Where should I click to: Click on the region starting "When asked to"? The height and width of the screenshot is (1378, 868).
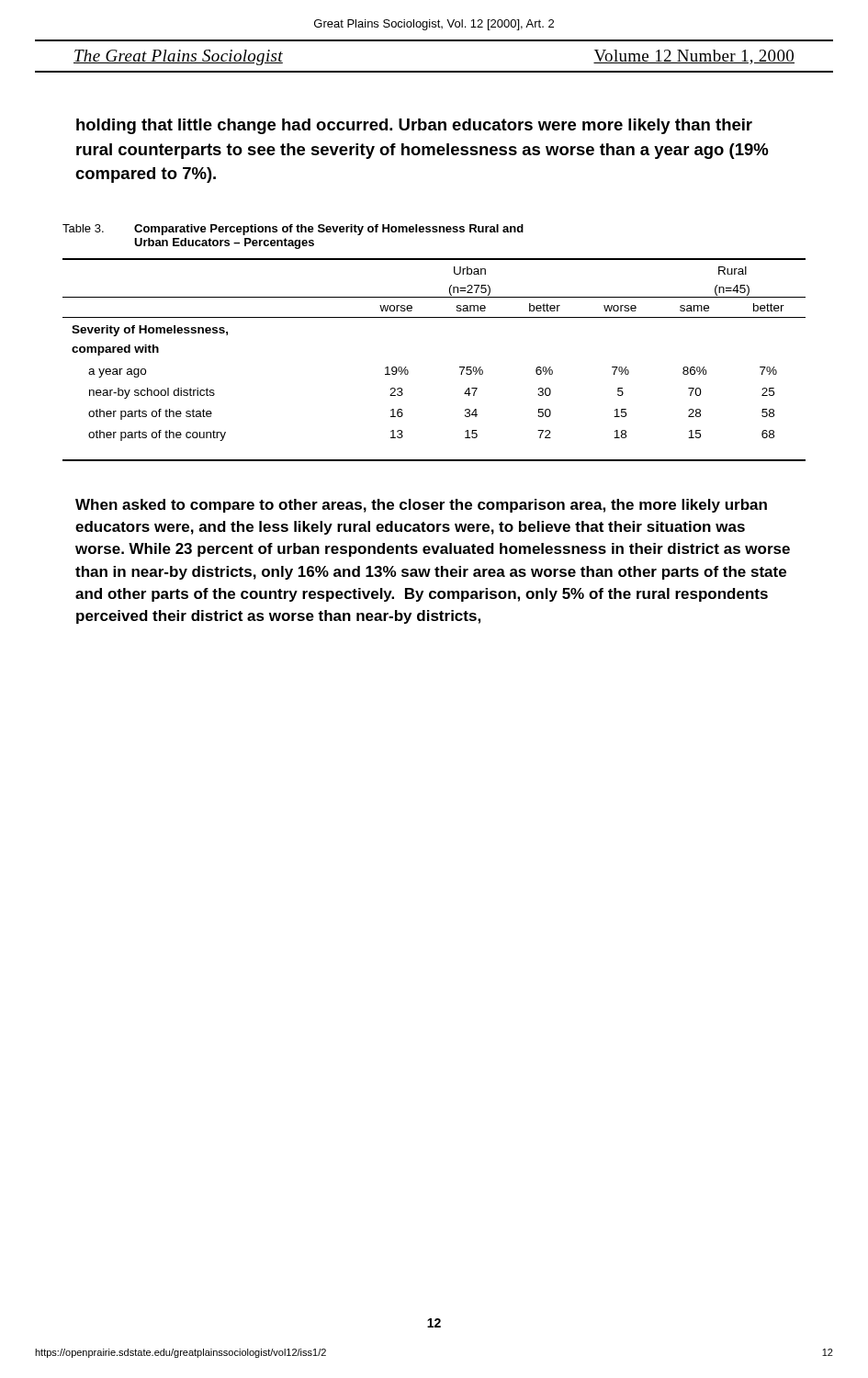point(433,561)
